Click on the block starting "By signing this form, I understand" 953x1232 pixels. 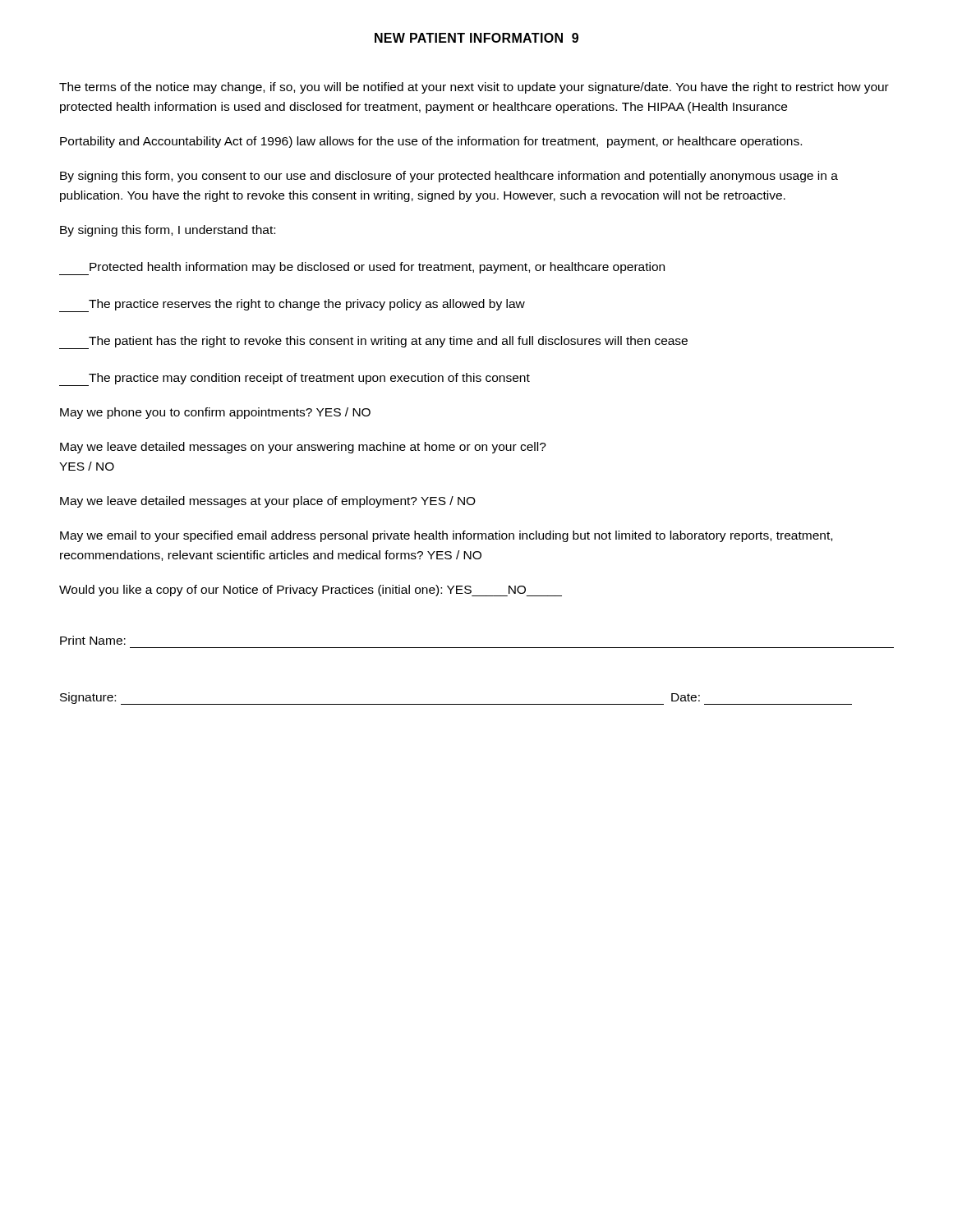pos(168,230)
